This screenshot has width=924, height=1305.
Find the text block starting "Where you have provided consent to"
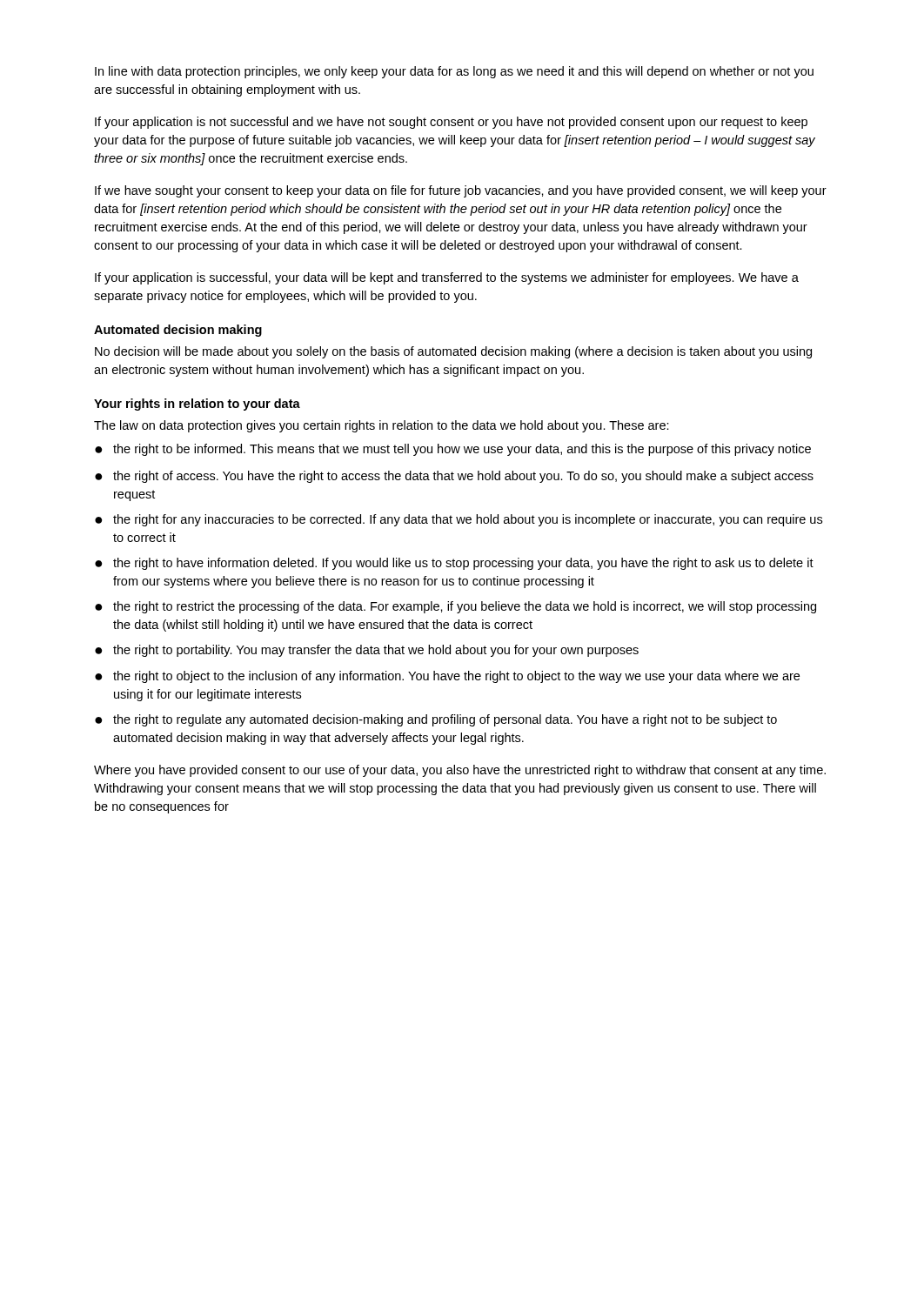click(460, 788)
